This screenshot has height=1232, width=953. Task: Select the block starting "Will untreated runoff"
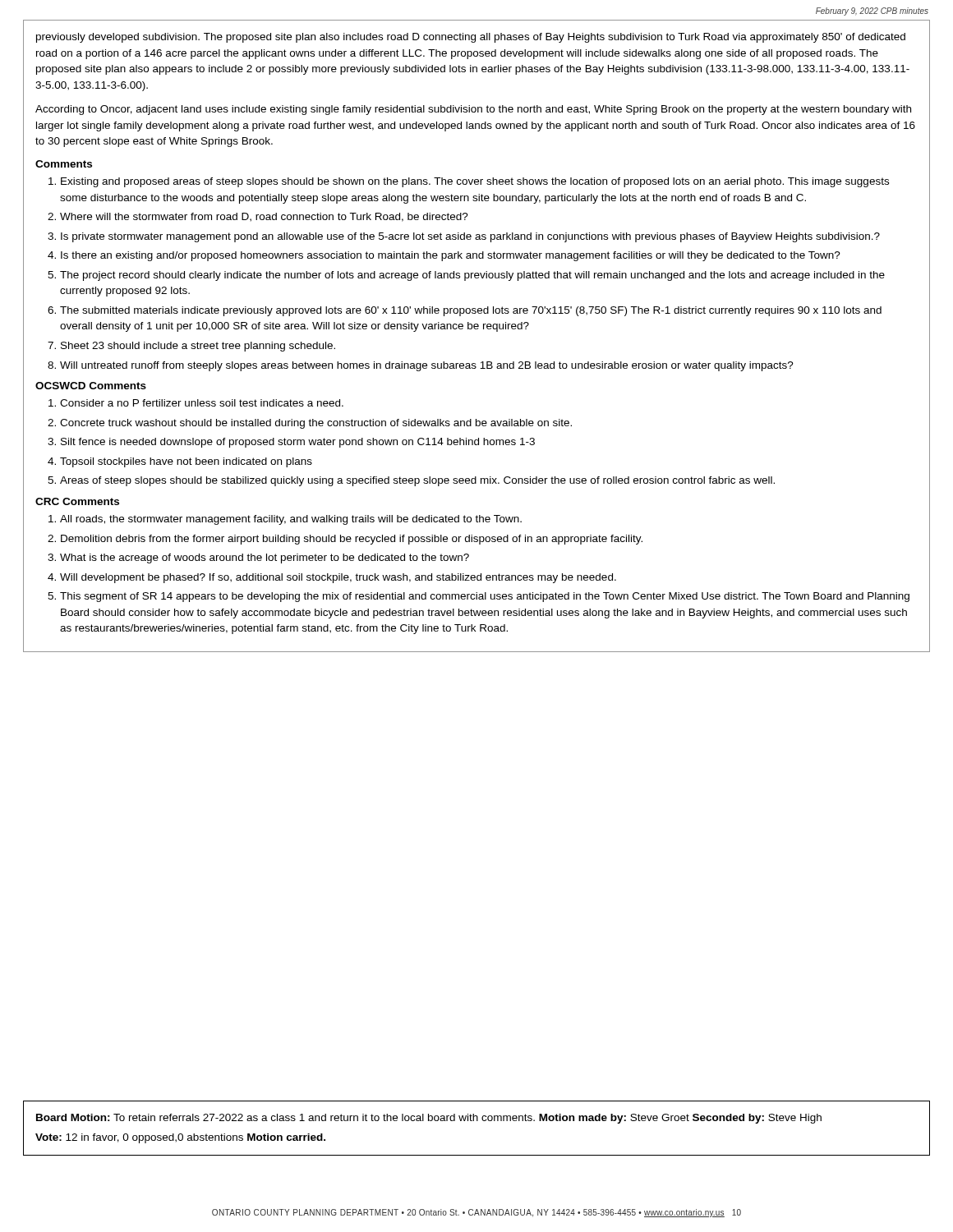(x=427, y=365)
